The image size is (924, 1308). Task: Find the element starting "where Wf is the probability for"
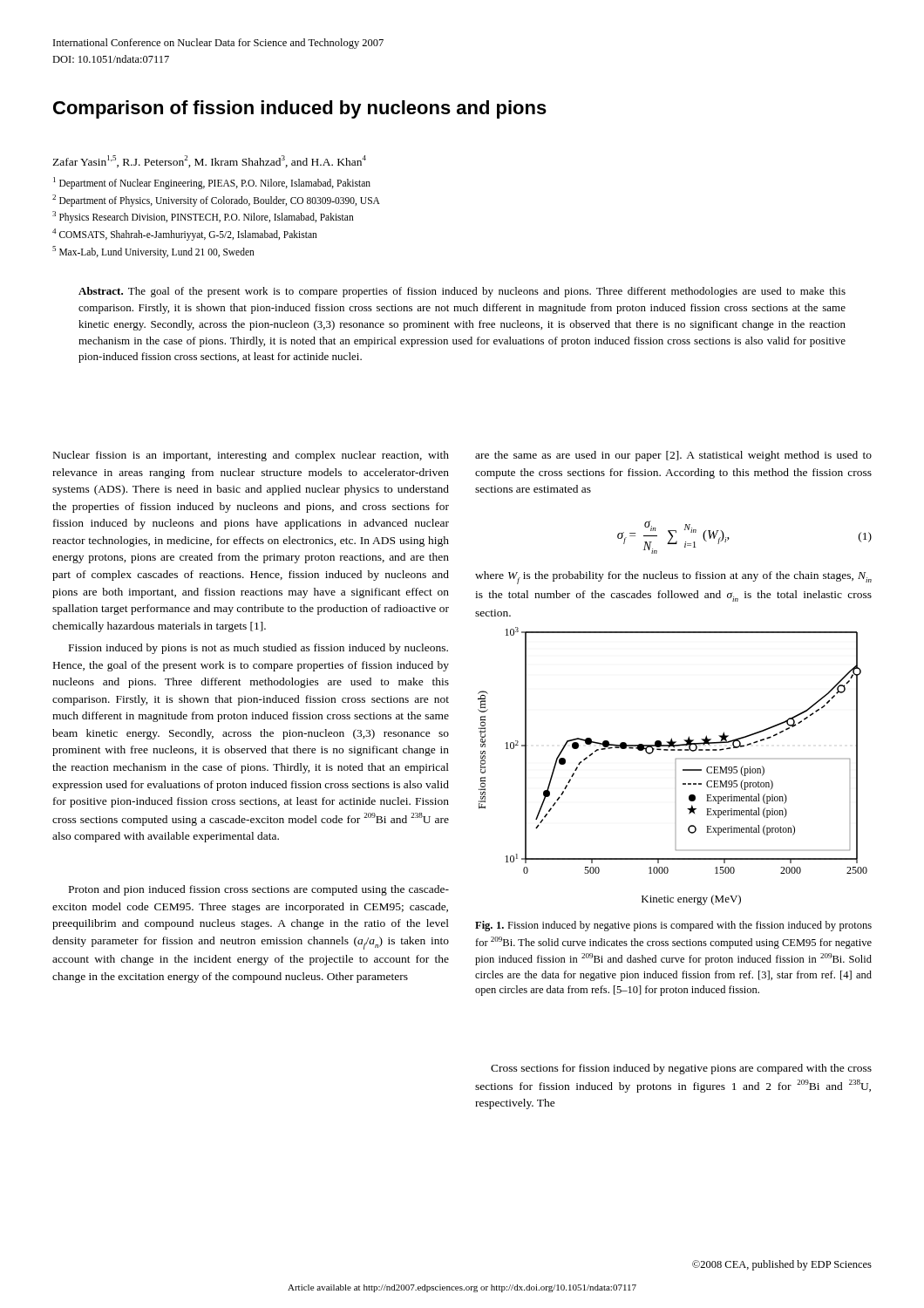click(673, 594)
